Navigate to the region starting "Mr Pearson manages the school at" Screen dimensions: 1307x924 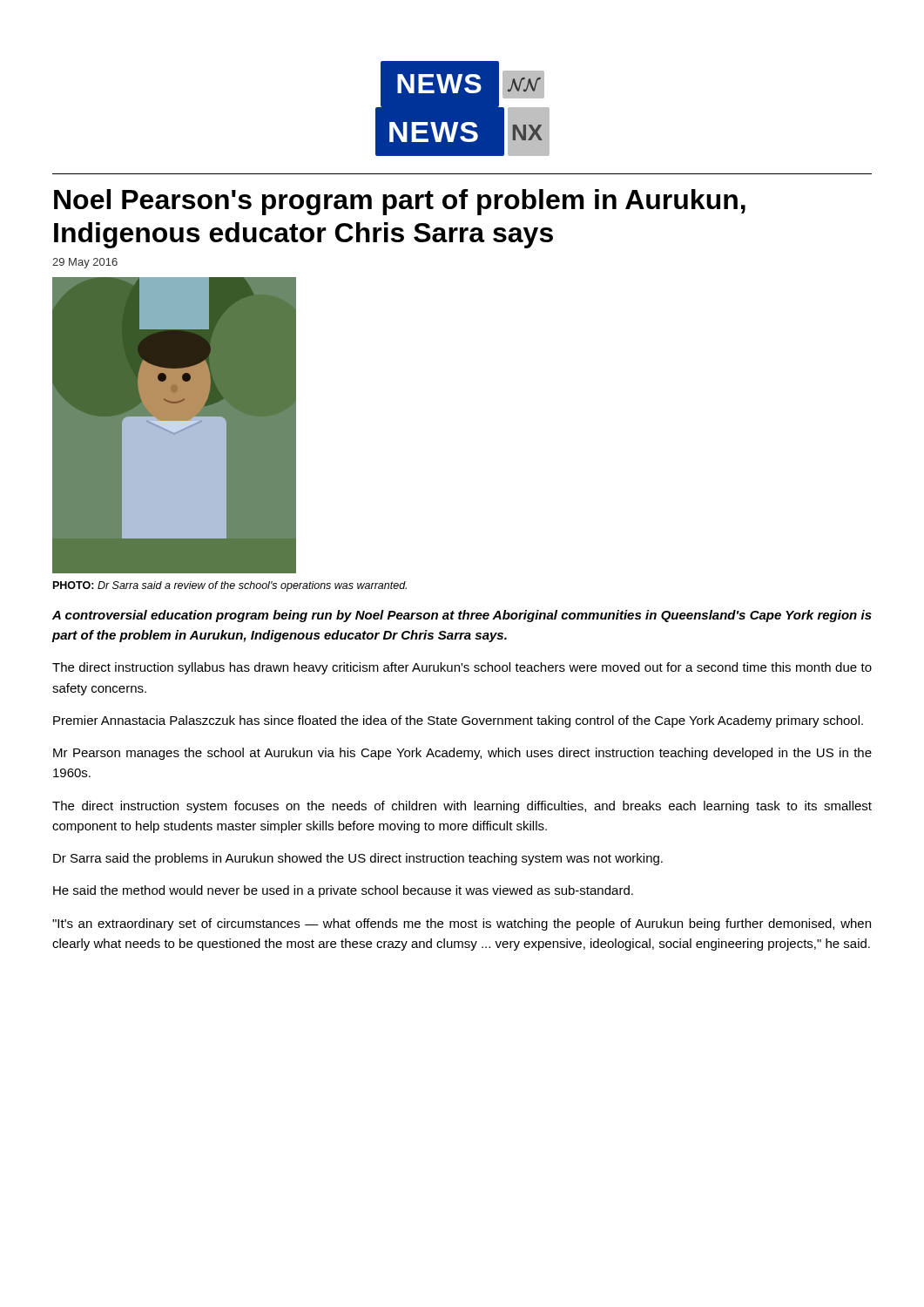462,763
